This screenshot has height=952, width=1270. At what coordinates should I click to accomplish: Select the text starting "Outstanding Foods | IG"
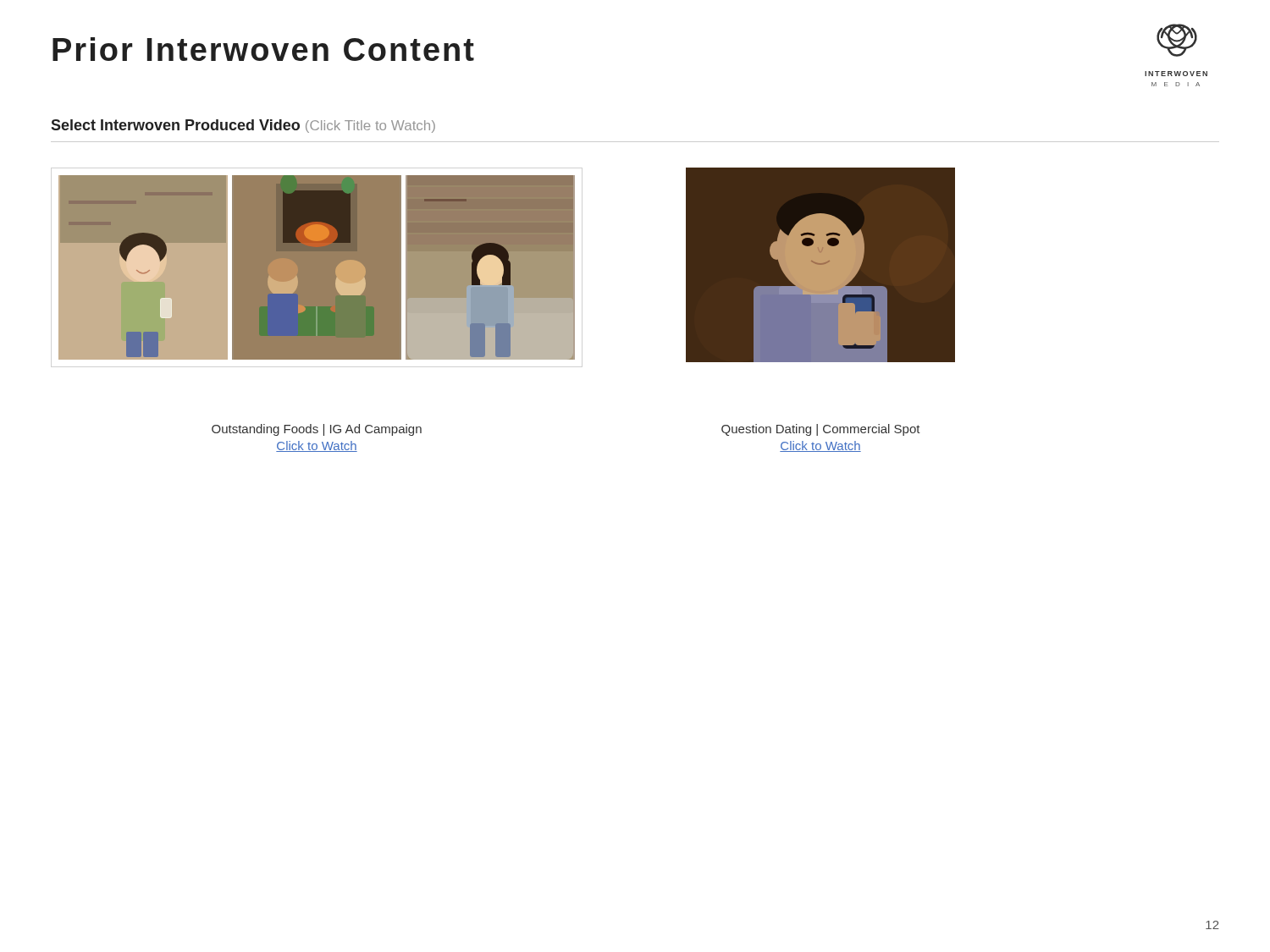point(317,437)
